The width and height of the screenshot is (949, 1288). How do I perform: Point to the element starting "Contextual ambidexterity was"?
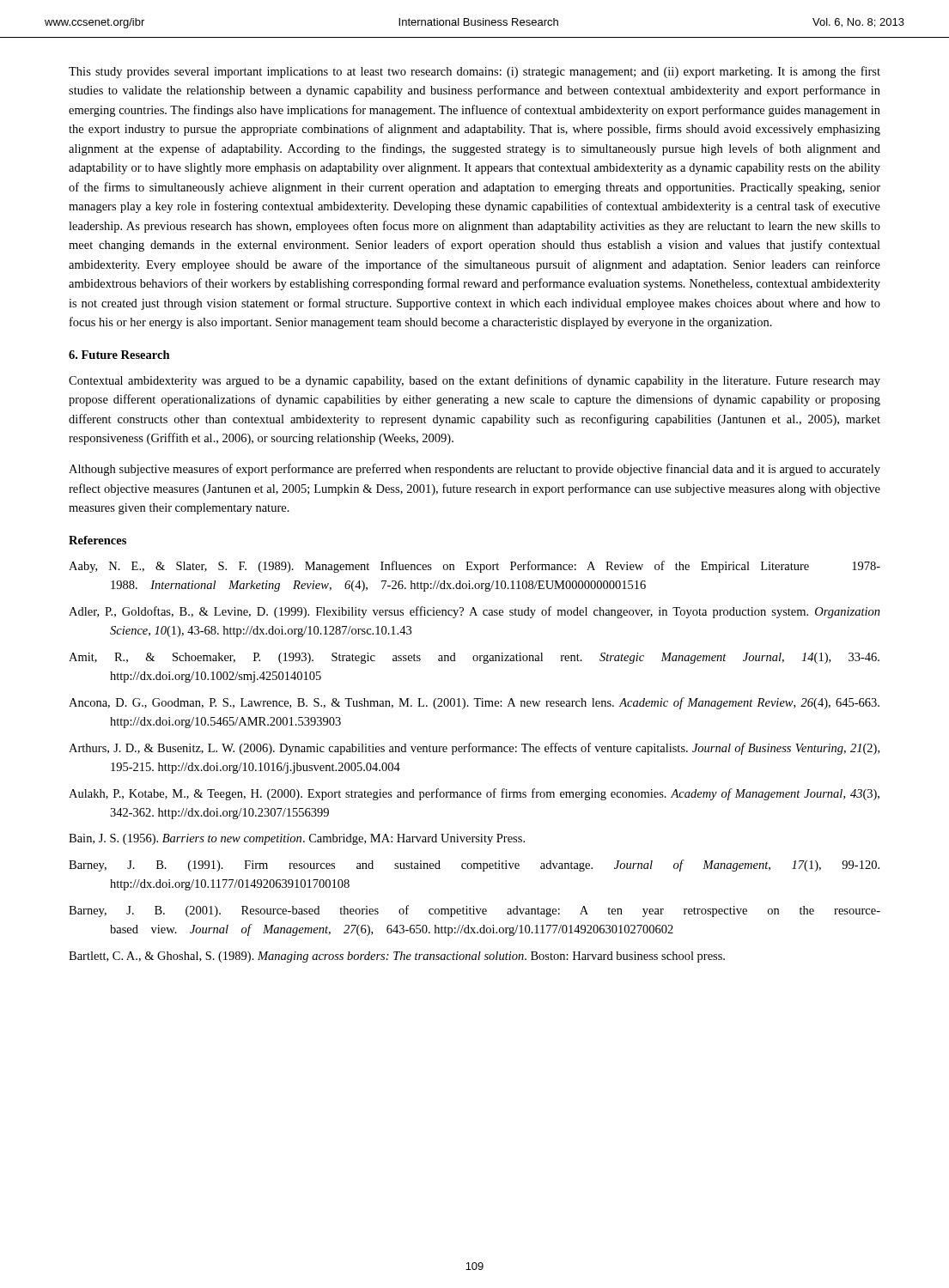(x=474, y=409)
